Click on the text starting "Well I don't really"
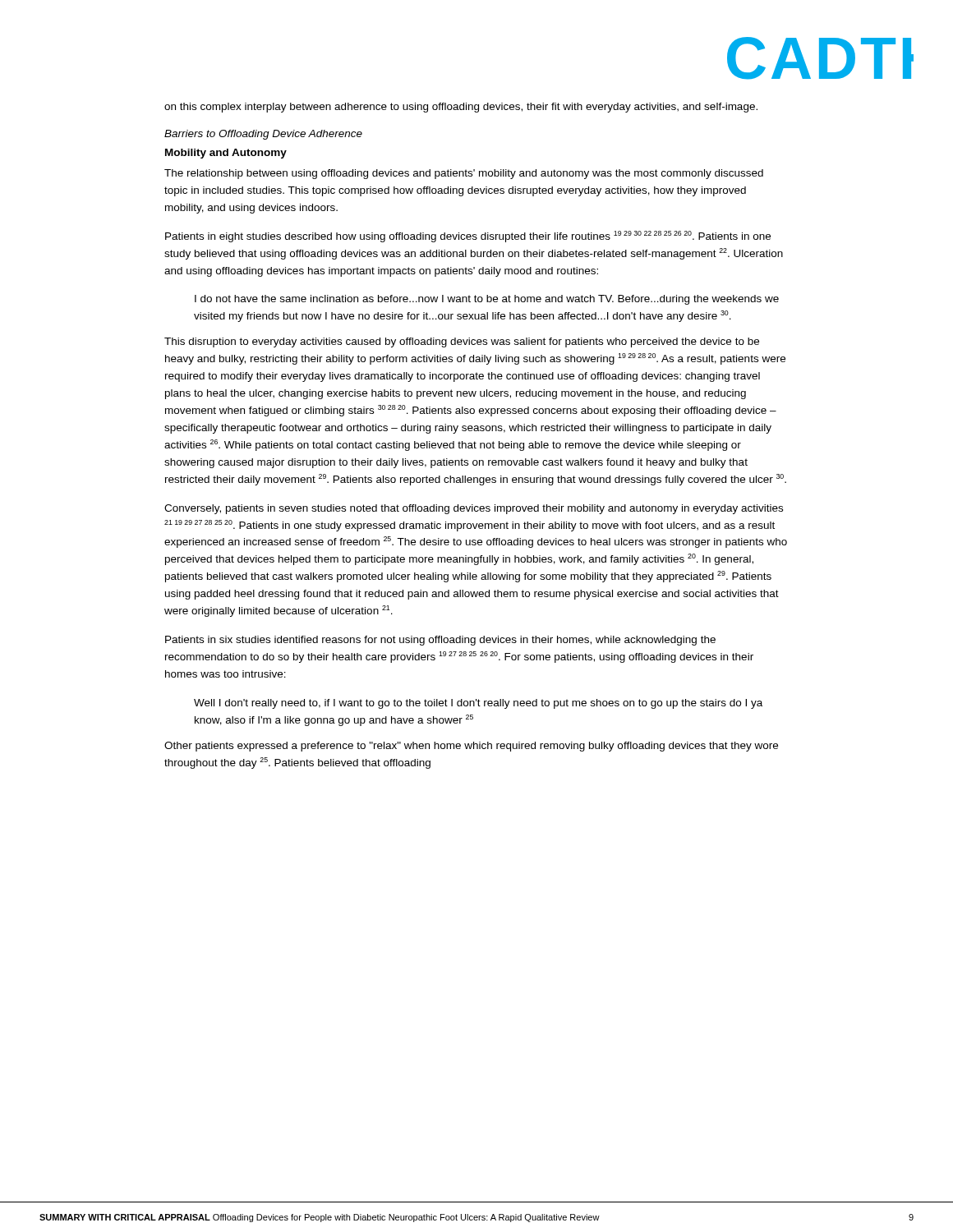This screenshot has width=953, height=1232. click(x=478, y=711)
